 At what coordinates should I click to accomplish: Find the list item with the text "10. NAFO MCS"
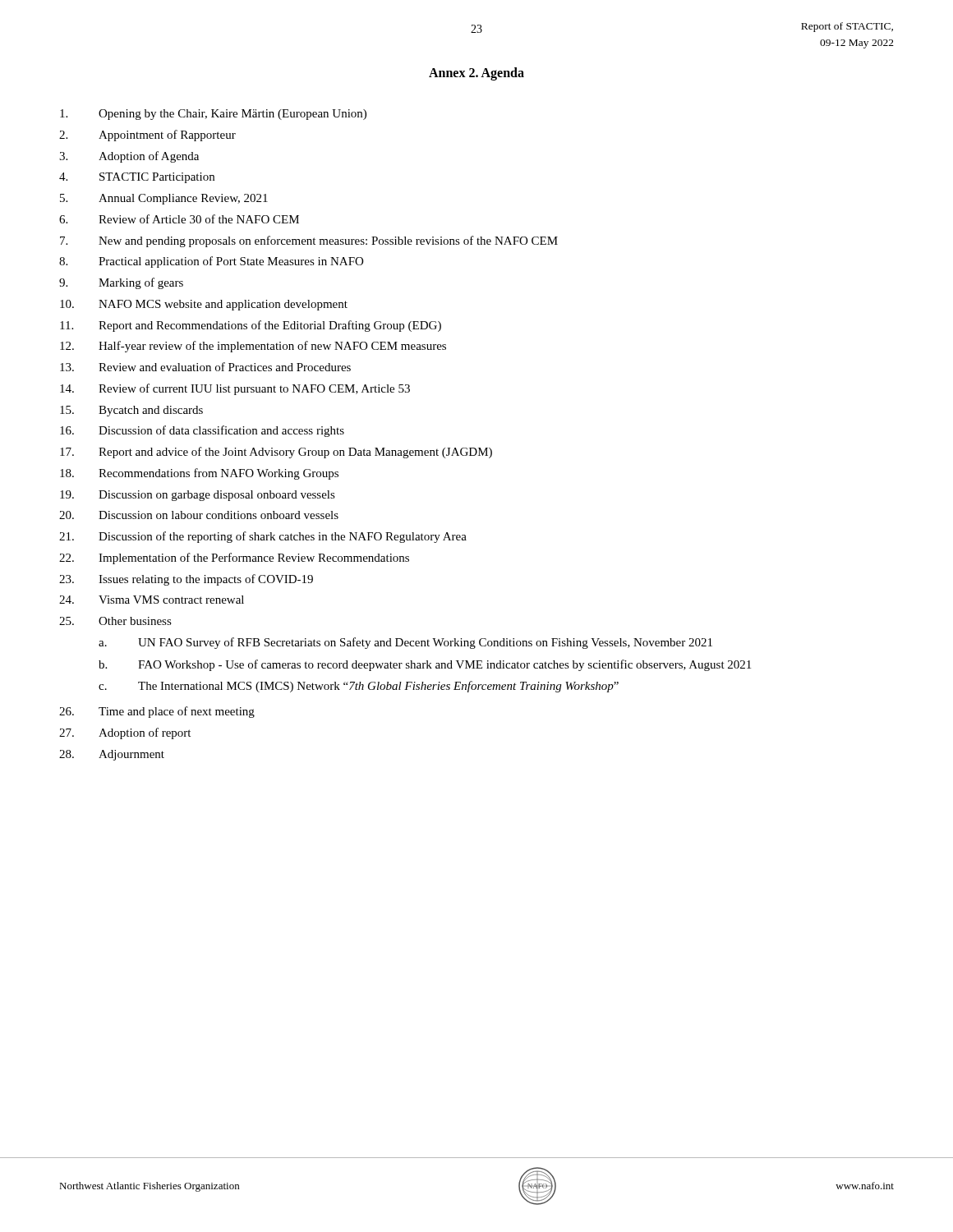pyautogui.click(x=204, y=305)
